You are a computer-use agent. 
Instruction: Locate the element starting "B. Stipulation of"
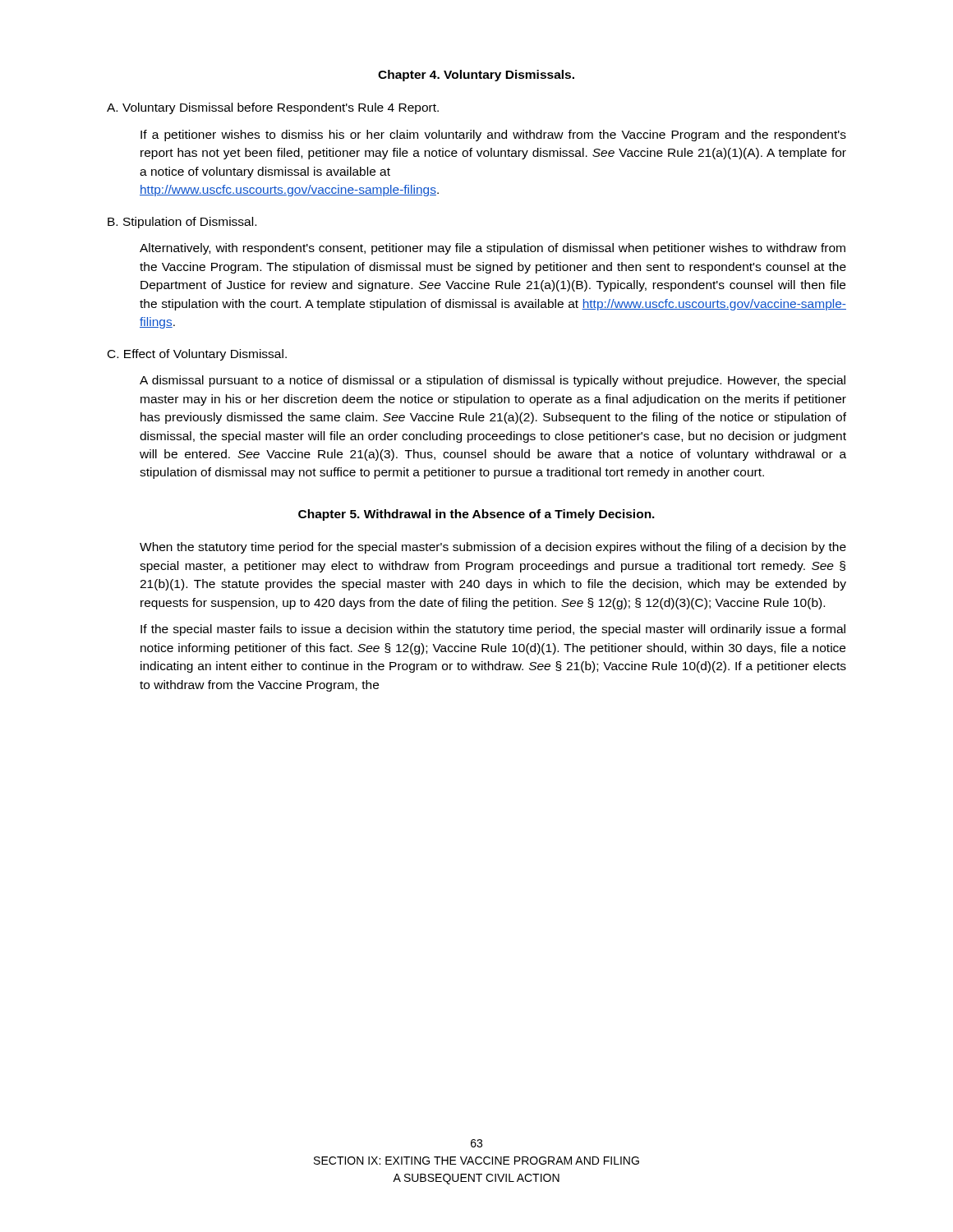182,221
